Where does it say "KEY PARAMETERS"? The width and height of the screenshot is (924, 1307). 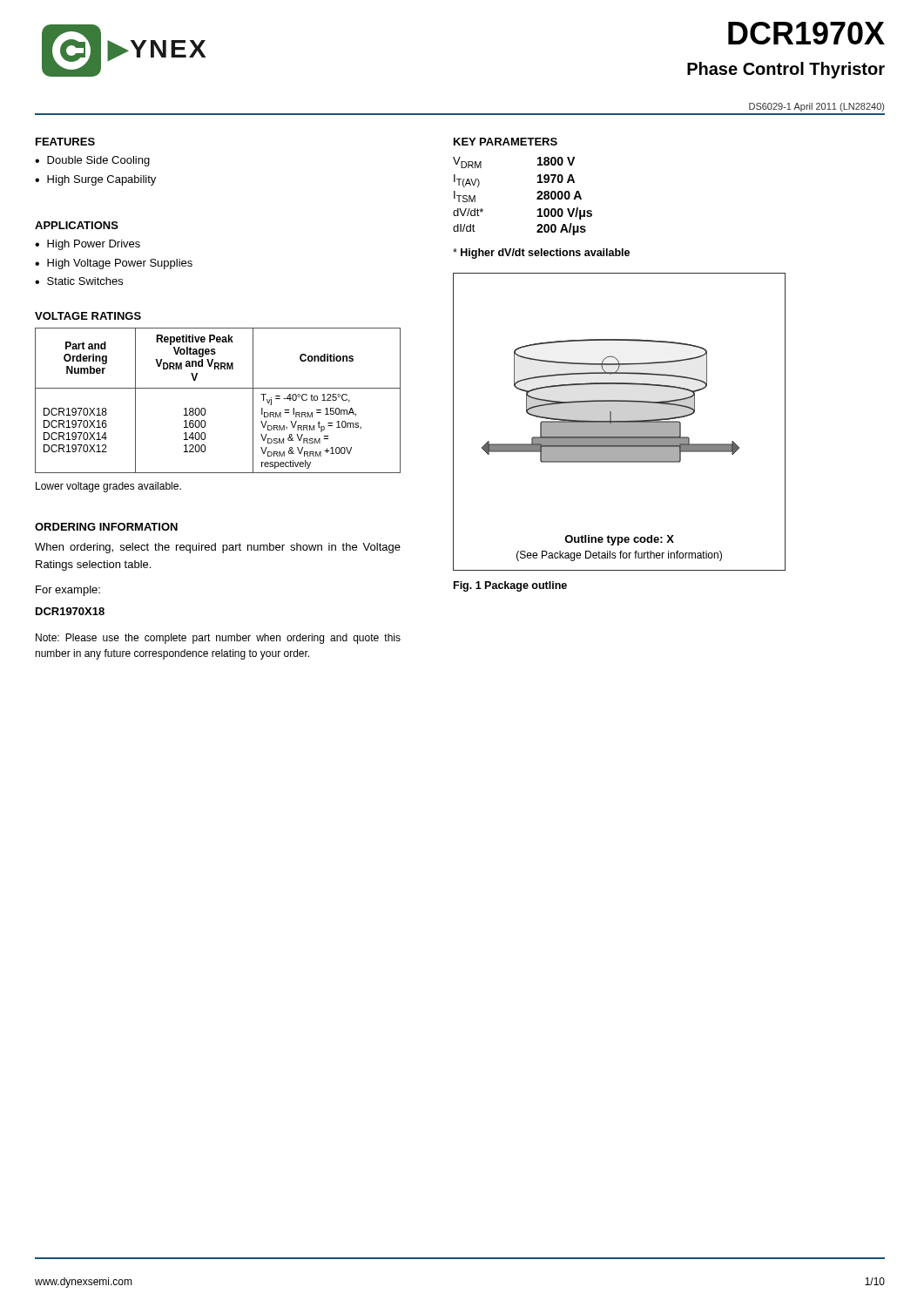point(505,142)
